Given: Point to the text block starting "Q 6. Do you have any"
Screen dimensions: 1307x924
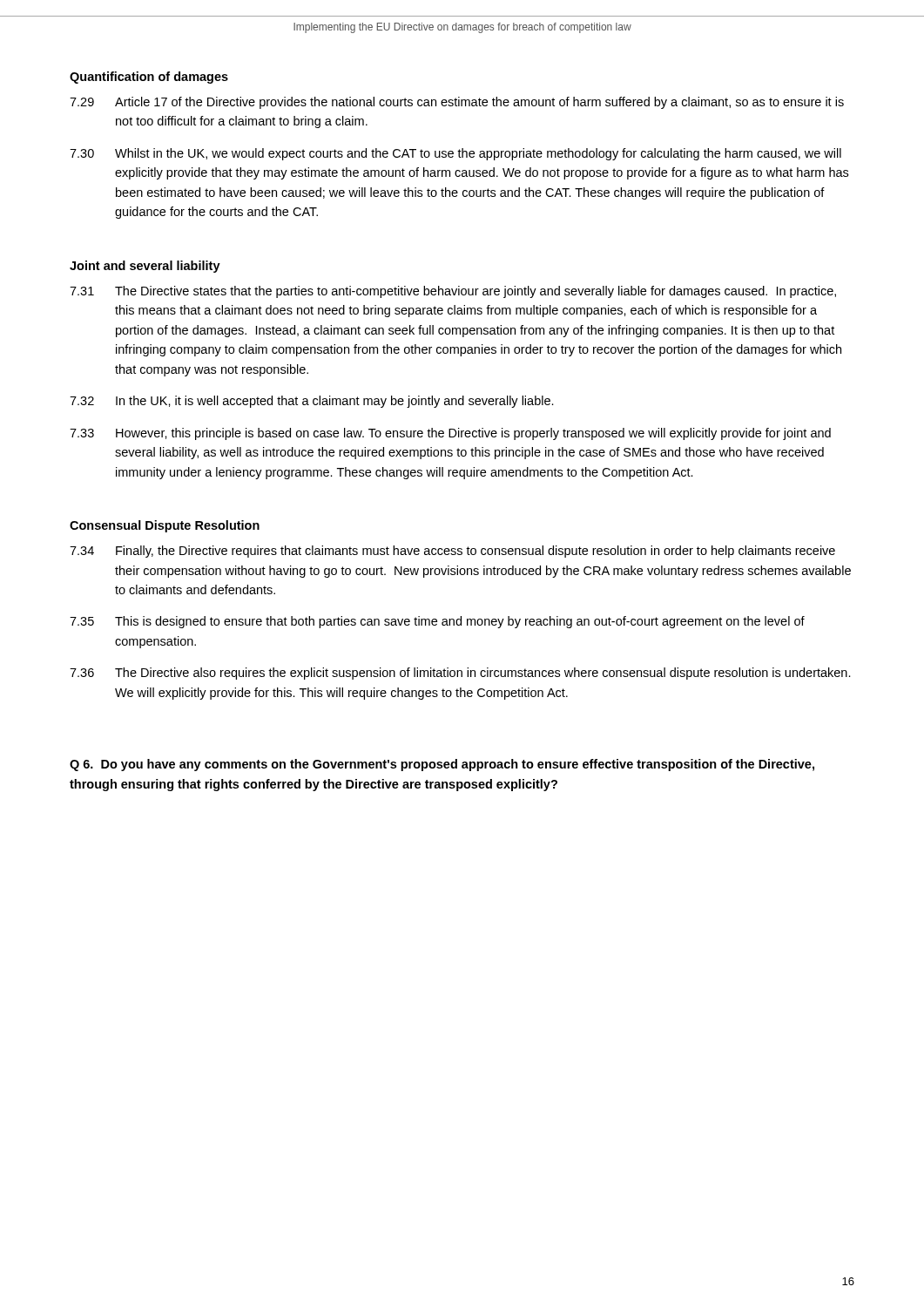Looking at the screenshot, I should (x=442, y=774).
